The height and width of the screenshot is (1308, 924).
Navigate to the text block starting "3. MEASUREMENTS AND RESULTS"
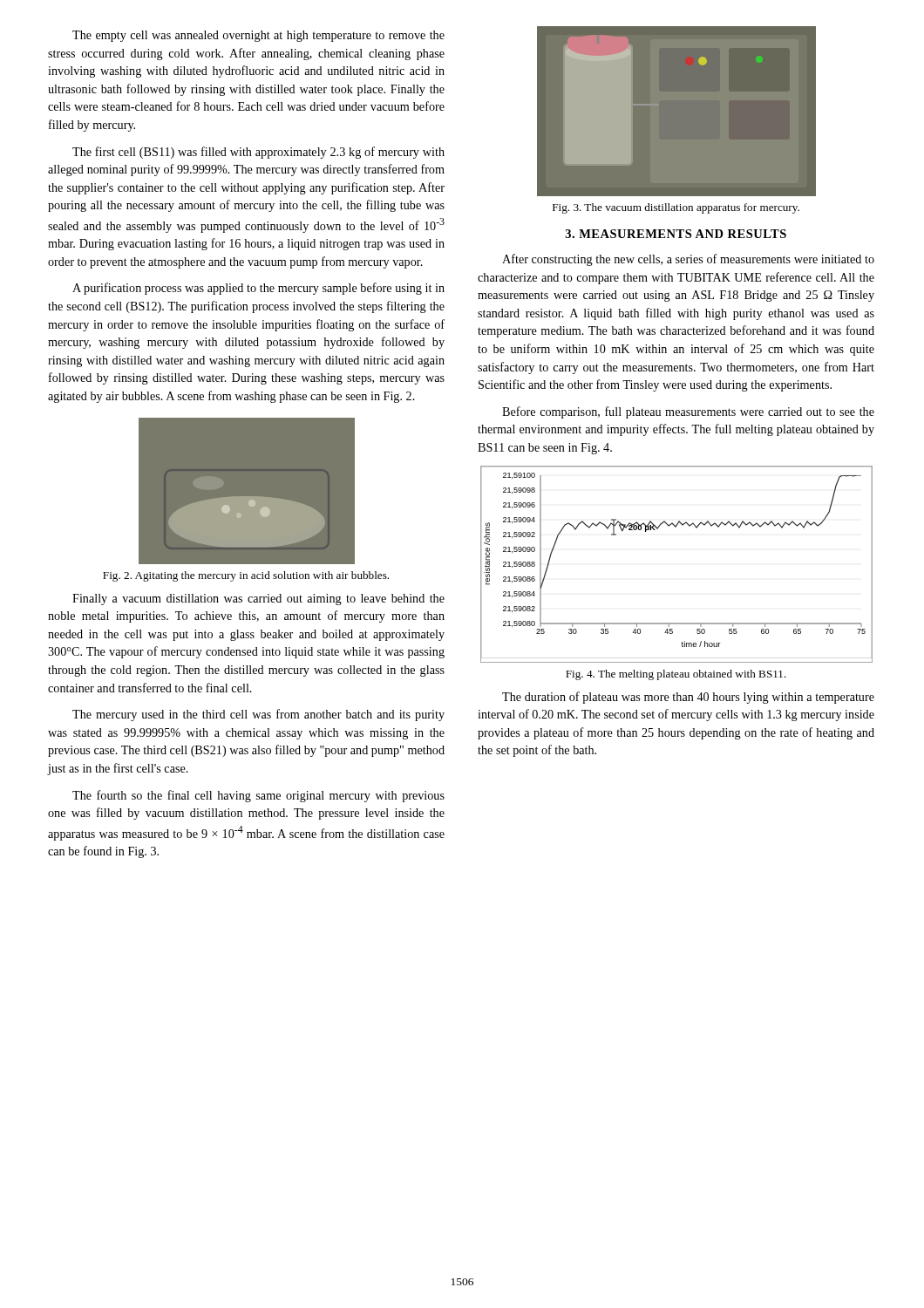(x=676, y=234)
